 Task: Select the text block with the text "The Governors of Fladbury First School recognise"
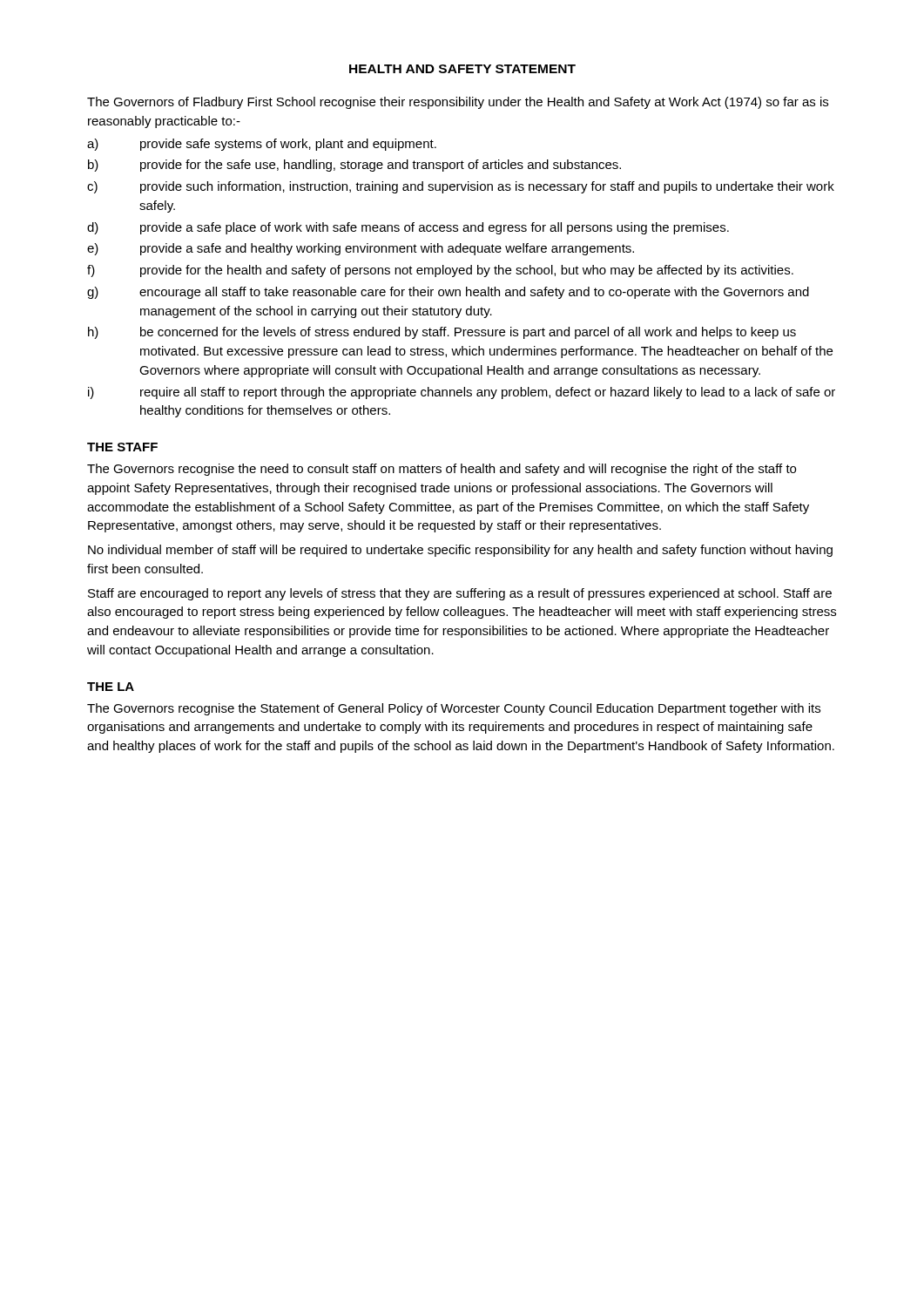click(458, 111)
